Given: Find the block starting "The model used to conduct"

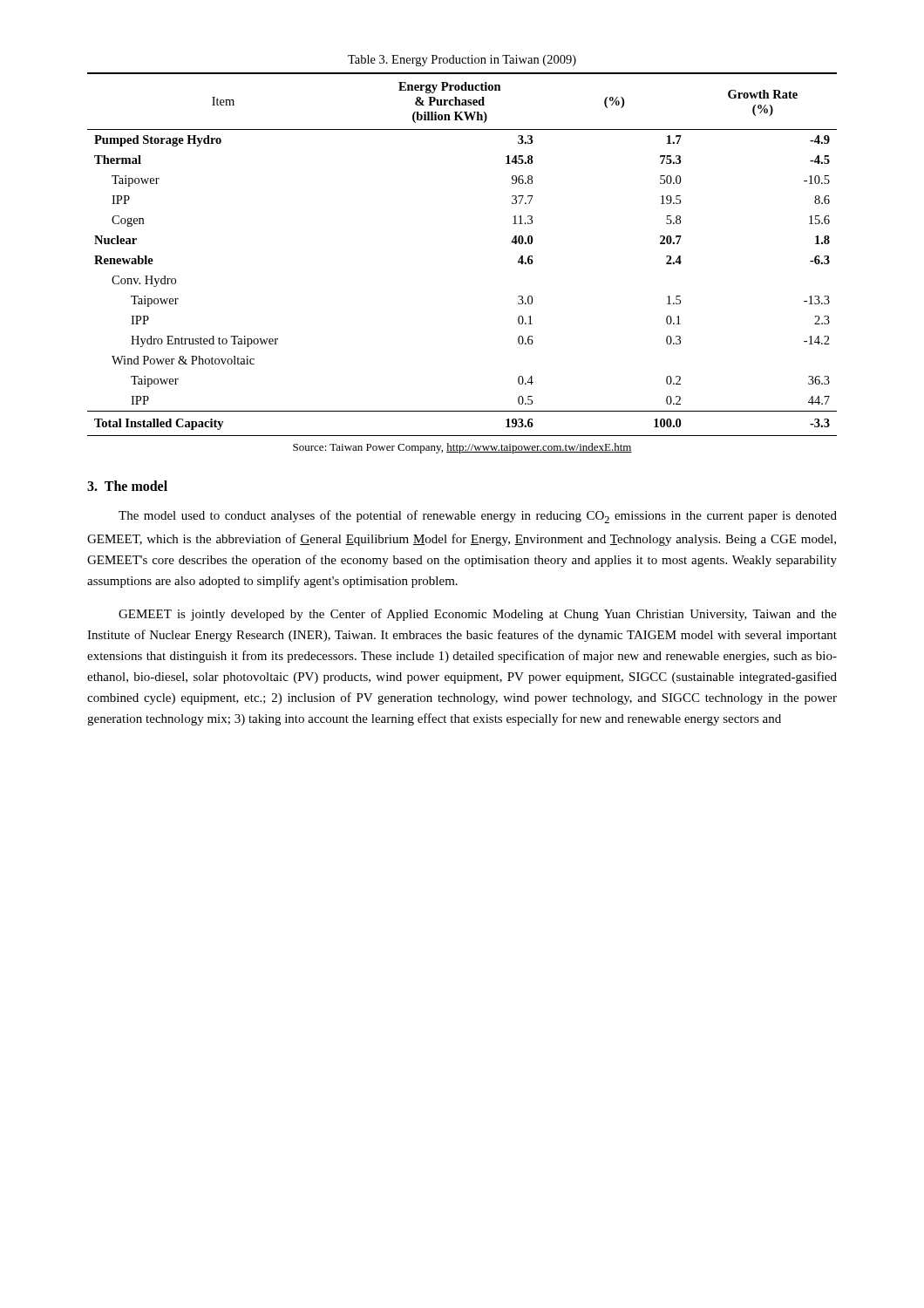Looking at the screenshot, I should (x=462, y=548).
